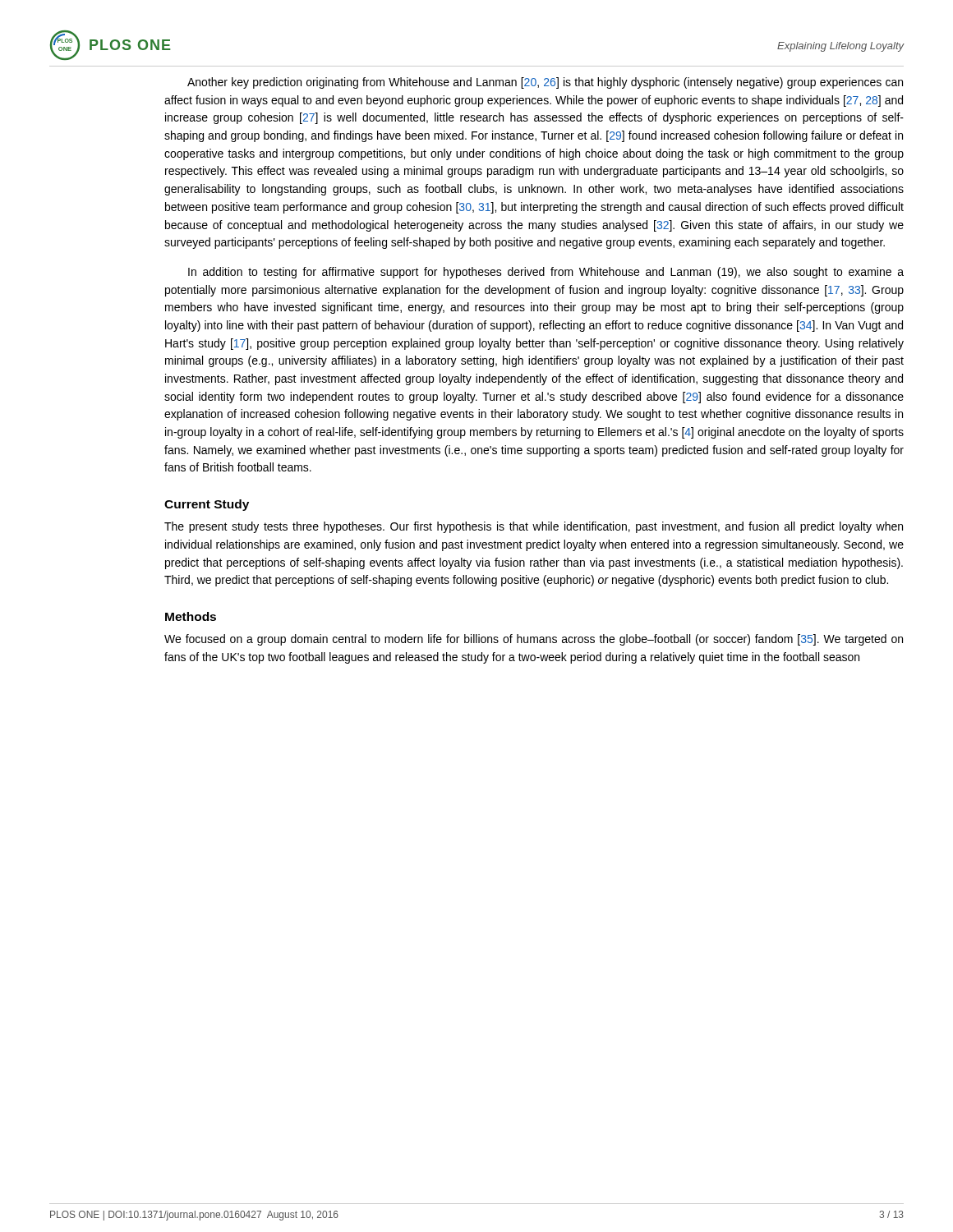The height and width of the screenshot is (1232, 953).
Task: Navigate to the element starting "The present study tests three"
Action: (534, 553)
